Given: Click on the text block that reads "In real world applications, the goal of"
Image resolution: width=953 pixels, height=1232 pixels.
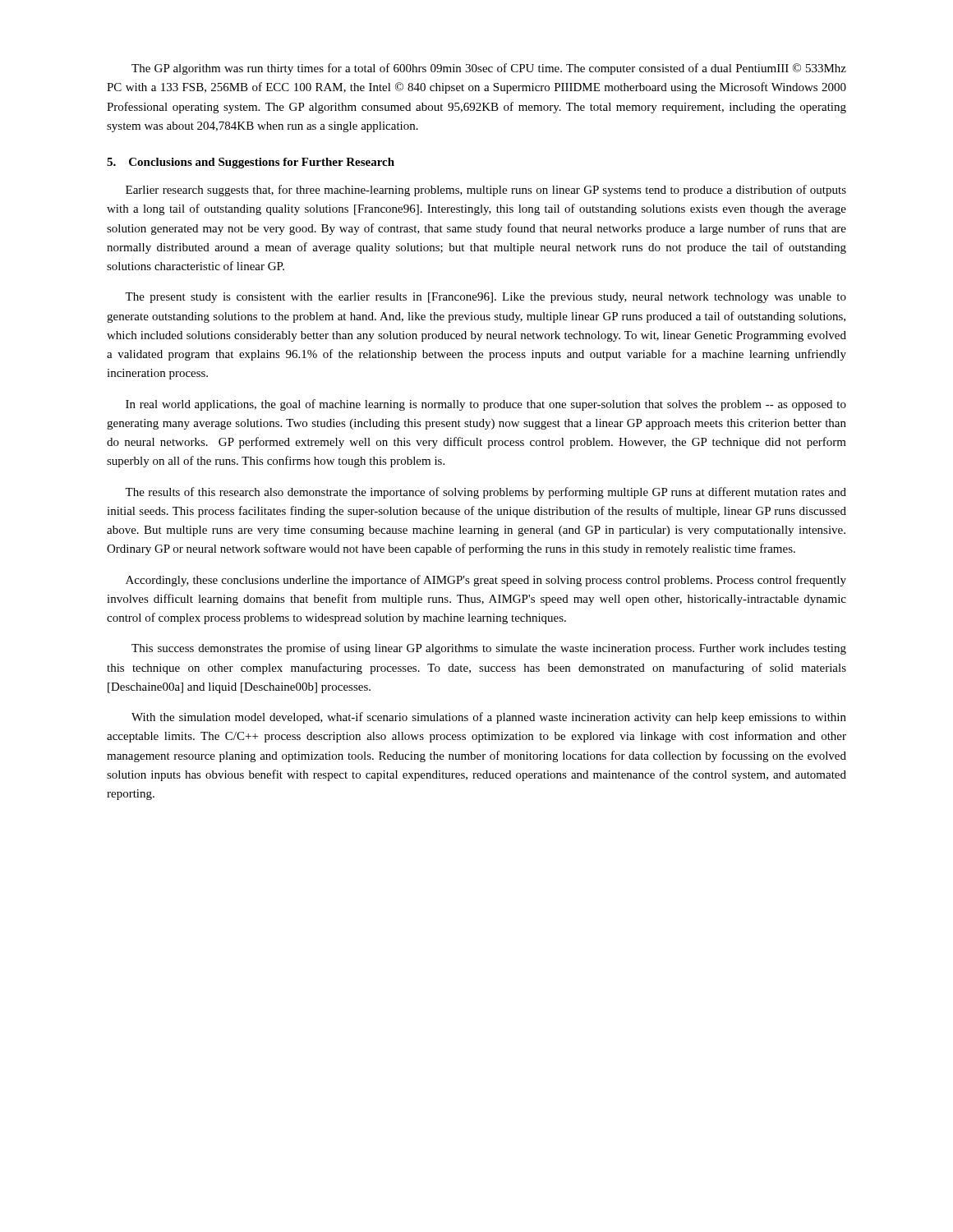Looking at the screenshot, I should pyautogui.click(x=476, y=433).
